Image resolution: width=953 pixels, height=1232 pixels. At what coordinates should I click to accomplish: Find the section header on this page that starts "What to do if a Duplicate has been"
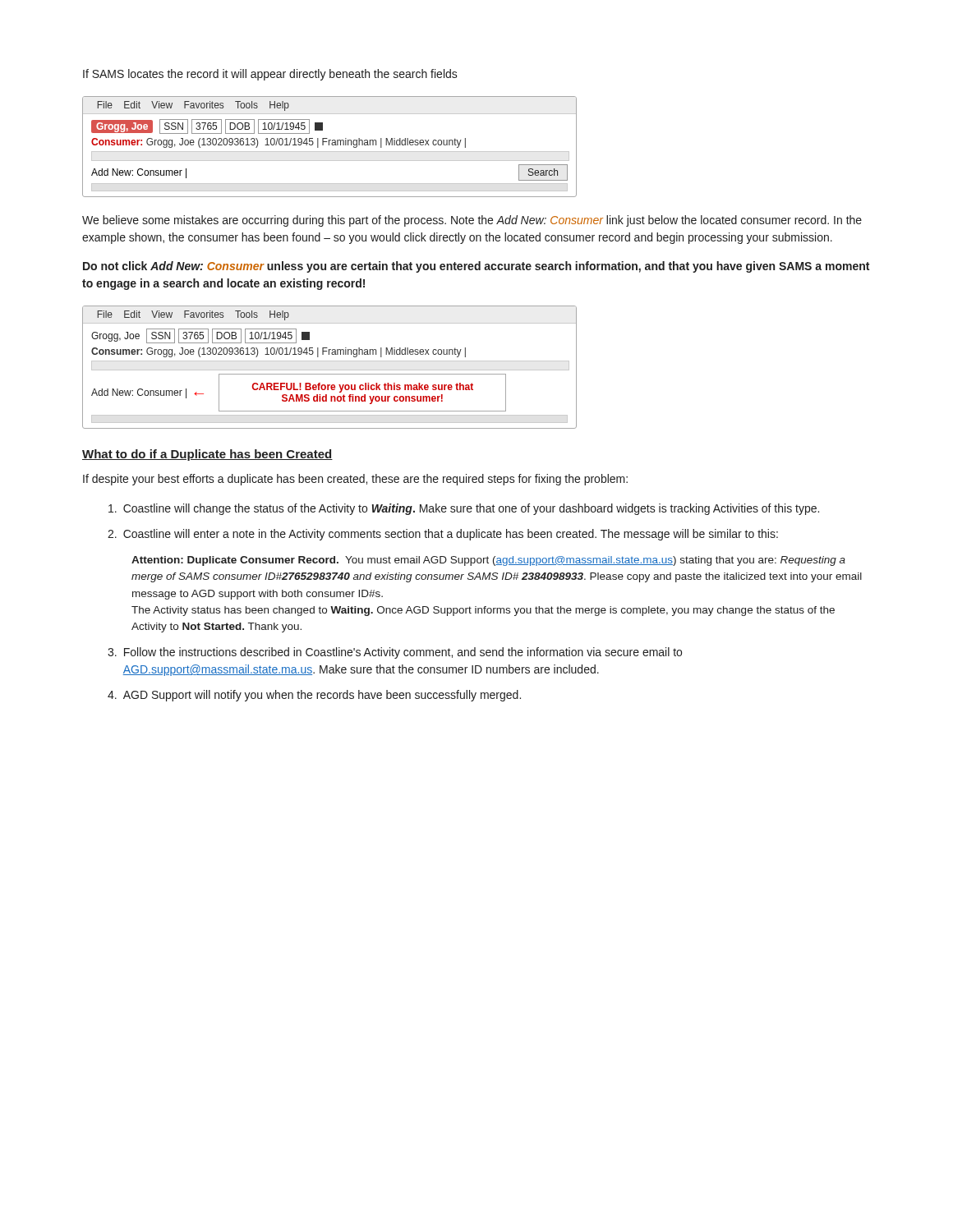pyautogui.click(x=207, y=454)
